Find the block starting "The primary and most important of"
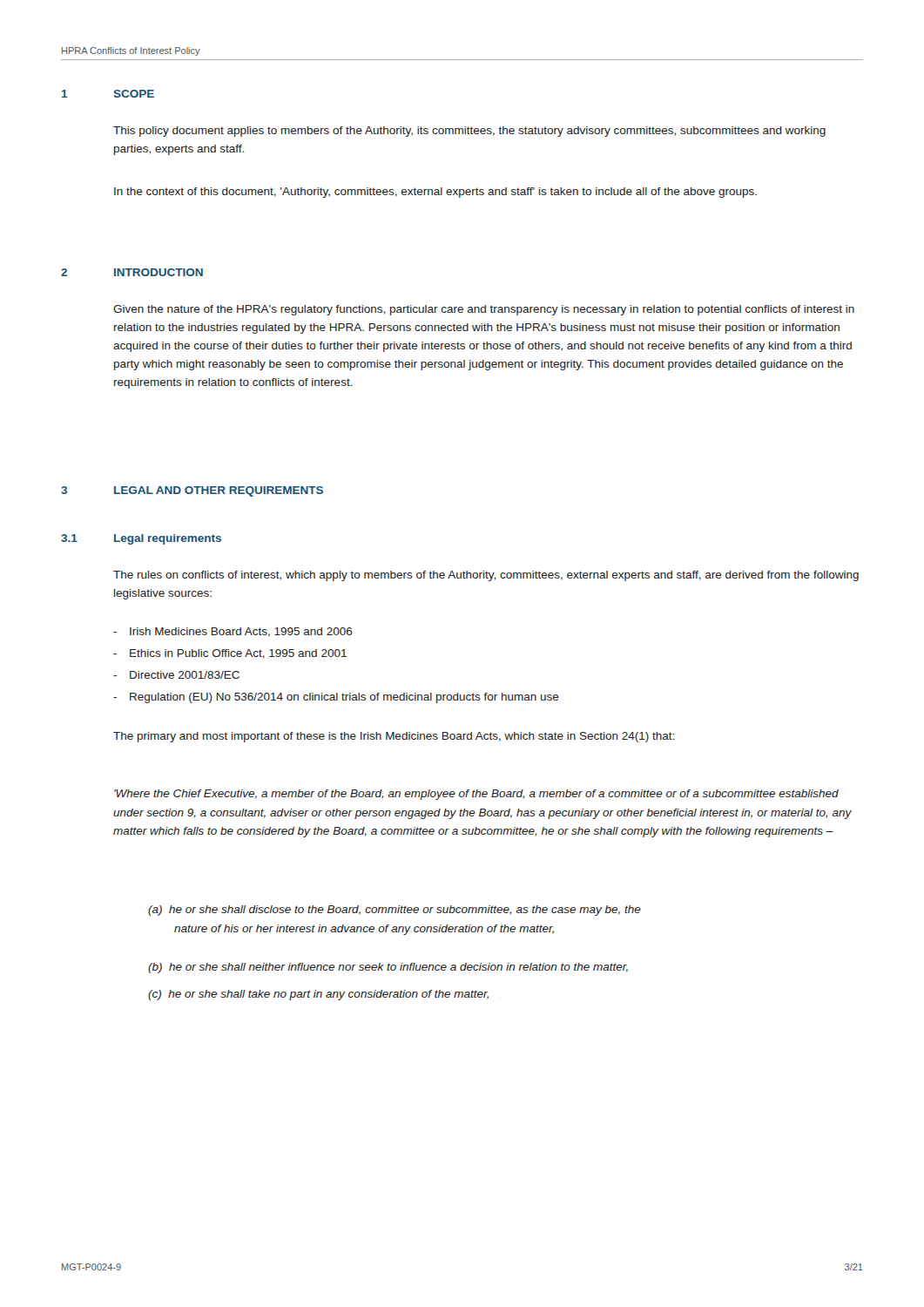 pyautogui.click(x=394, y=736)
